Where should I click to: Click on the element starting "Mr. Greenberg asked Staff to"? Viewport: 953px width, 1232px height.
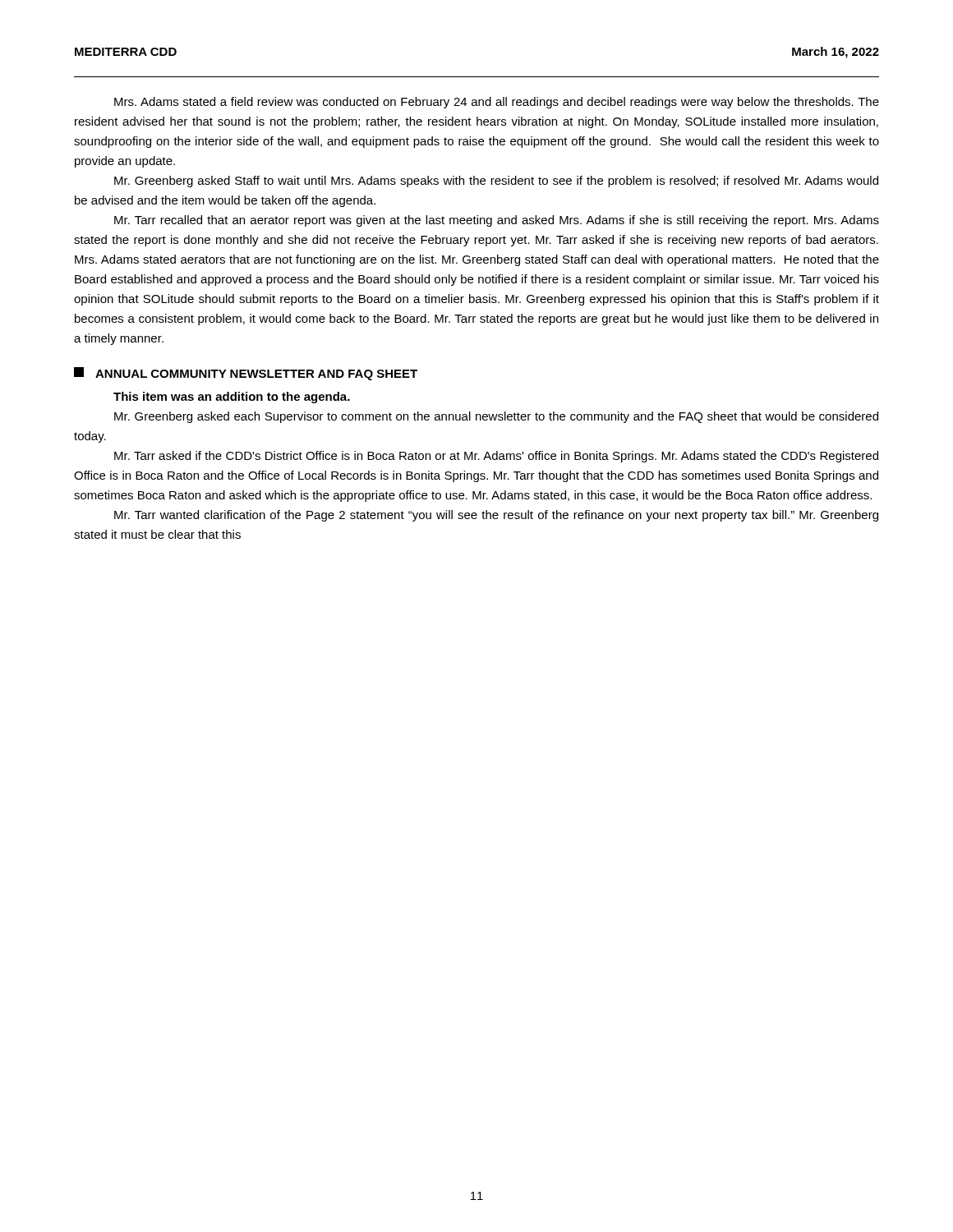(x=476, y=190)
